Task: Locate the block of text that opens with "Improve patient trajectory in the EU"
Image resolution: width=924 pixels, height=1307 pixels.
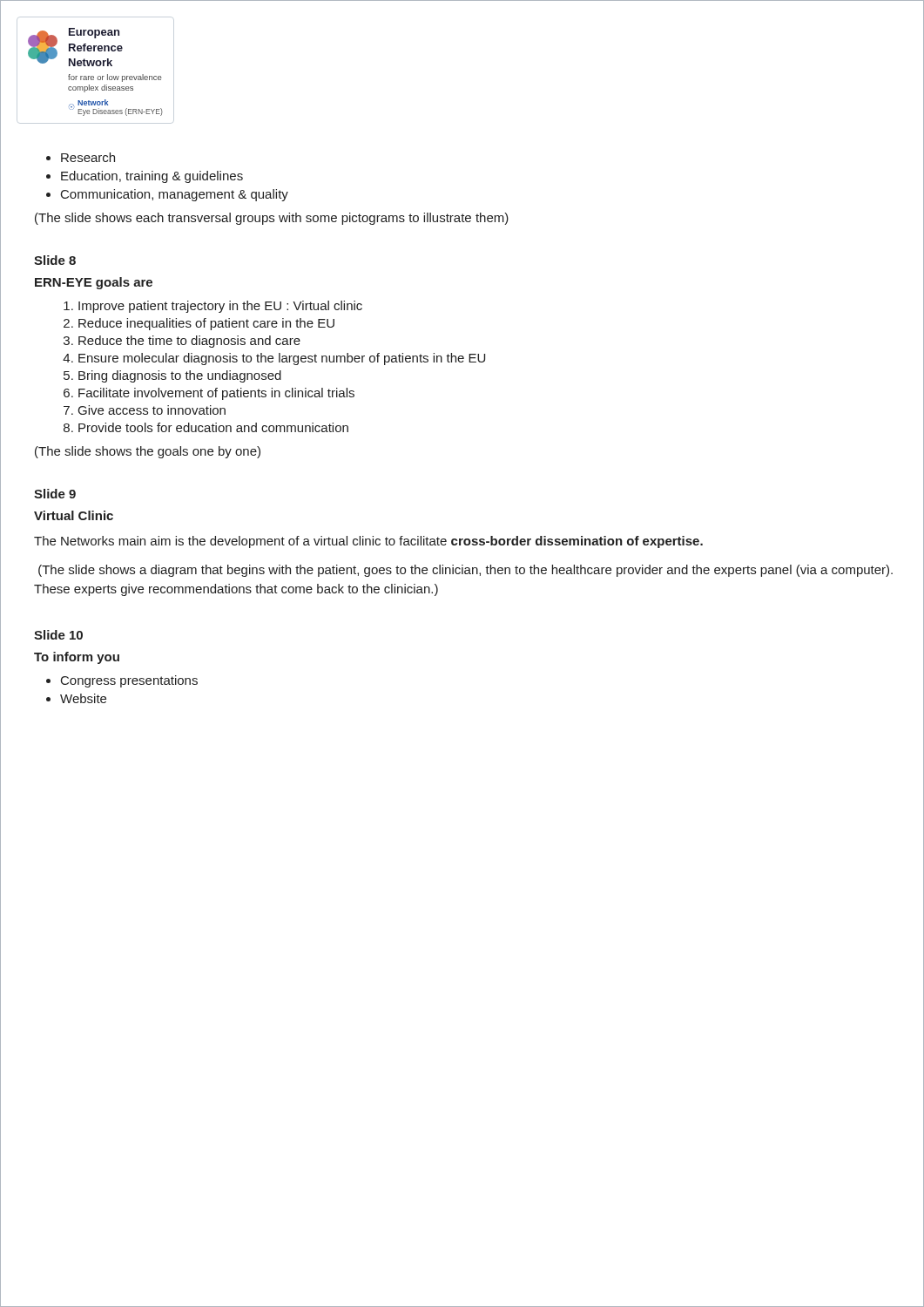Action: pyautogui.click(x=220, y=306)
